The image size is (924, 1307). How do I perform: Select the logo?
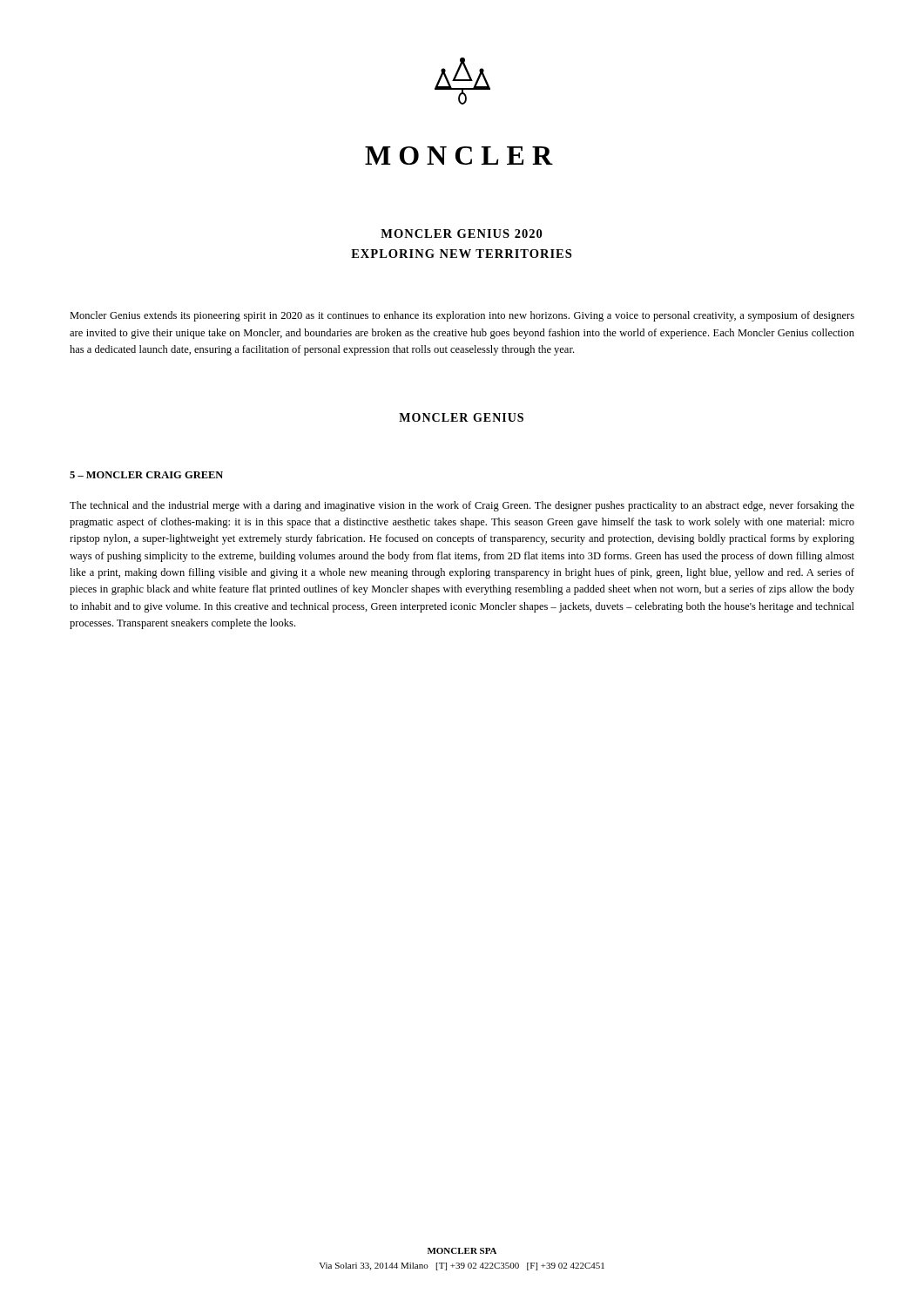(x=462, y=86)
